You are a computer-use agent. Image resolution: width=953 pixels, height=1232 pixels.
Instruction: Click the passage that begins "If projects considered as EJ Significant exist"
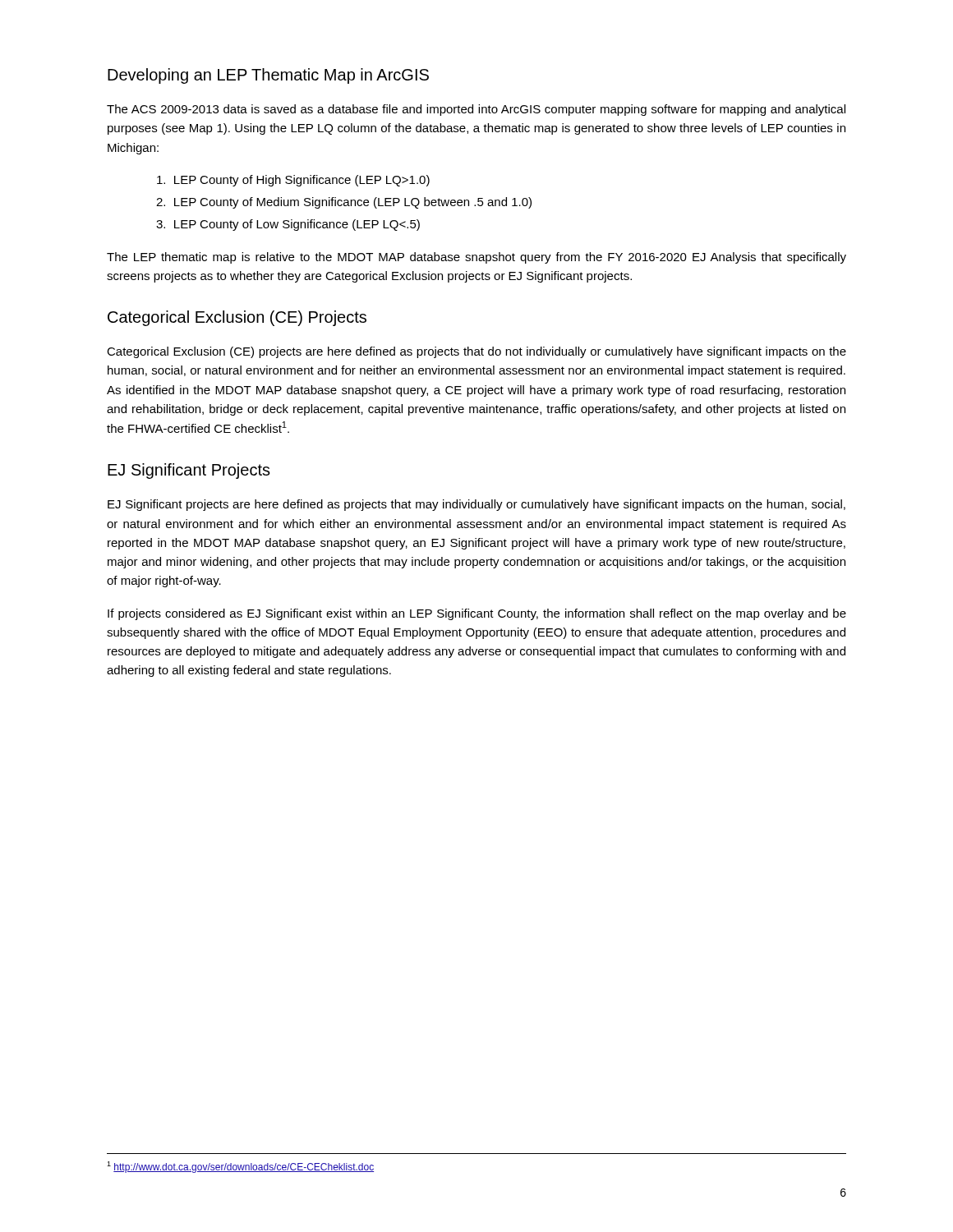[x=476, y=641]
